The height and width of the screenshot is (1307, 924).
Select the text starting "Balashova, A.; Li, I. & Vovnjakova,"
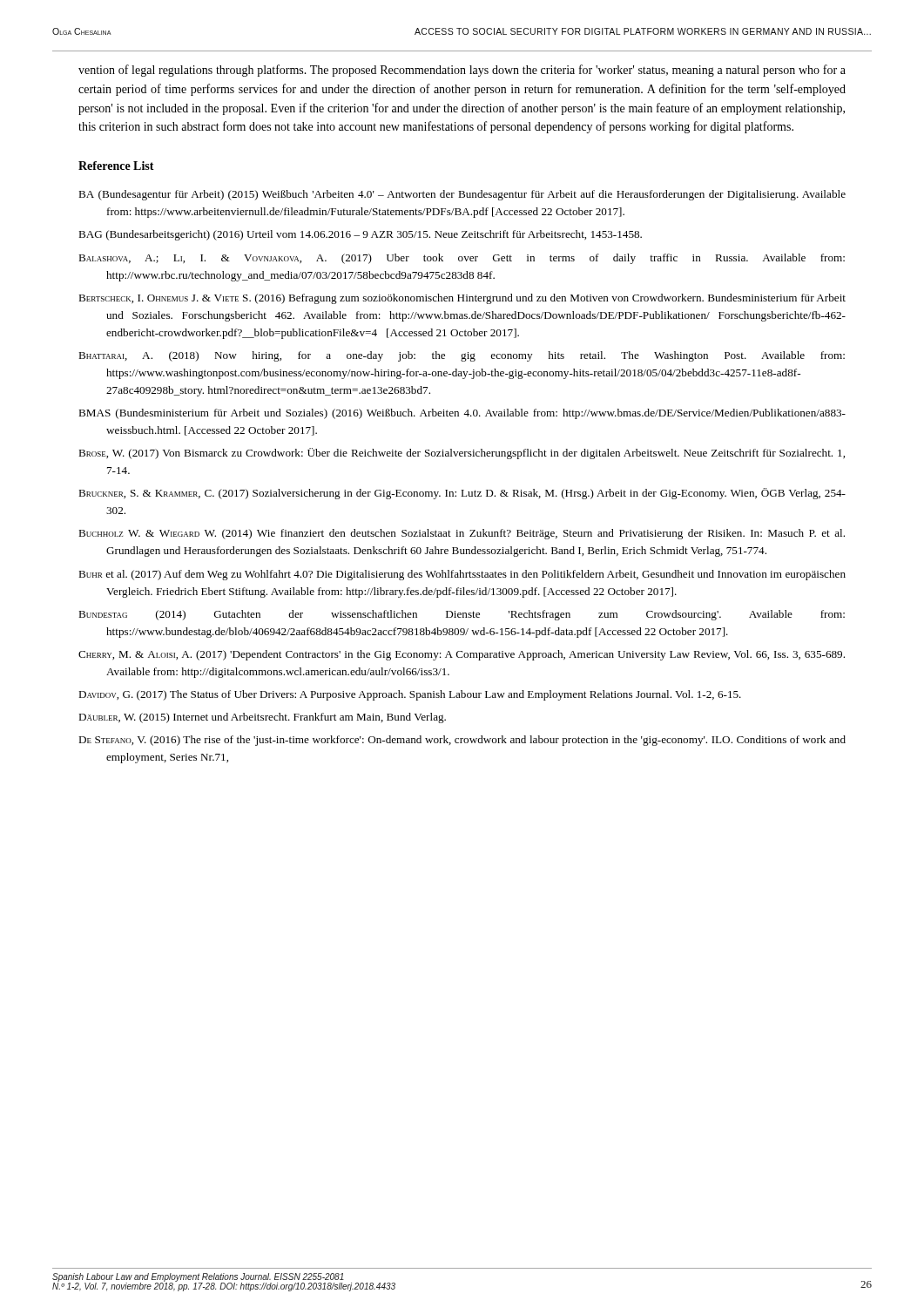[462, 266]
